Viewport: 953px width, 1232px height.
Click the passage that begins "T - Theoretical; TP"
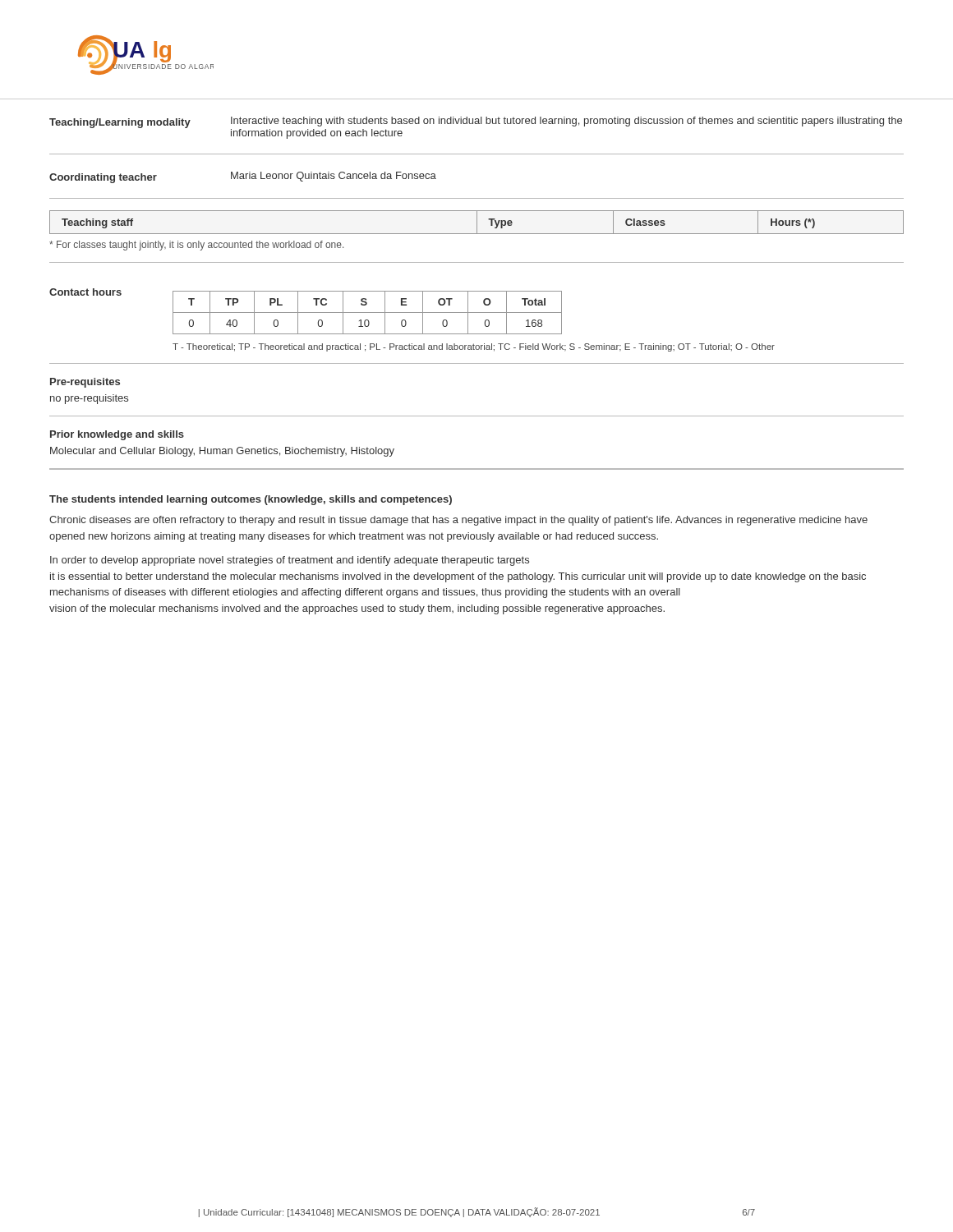pos(474,347)
